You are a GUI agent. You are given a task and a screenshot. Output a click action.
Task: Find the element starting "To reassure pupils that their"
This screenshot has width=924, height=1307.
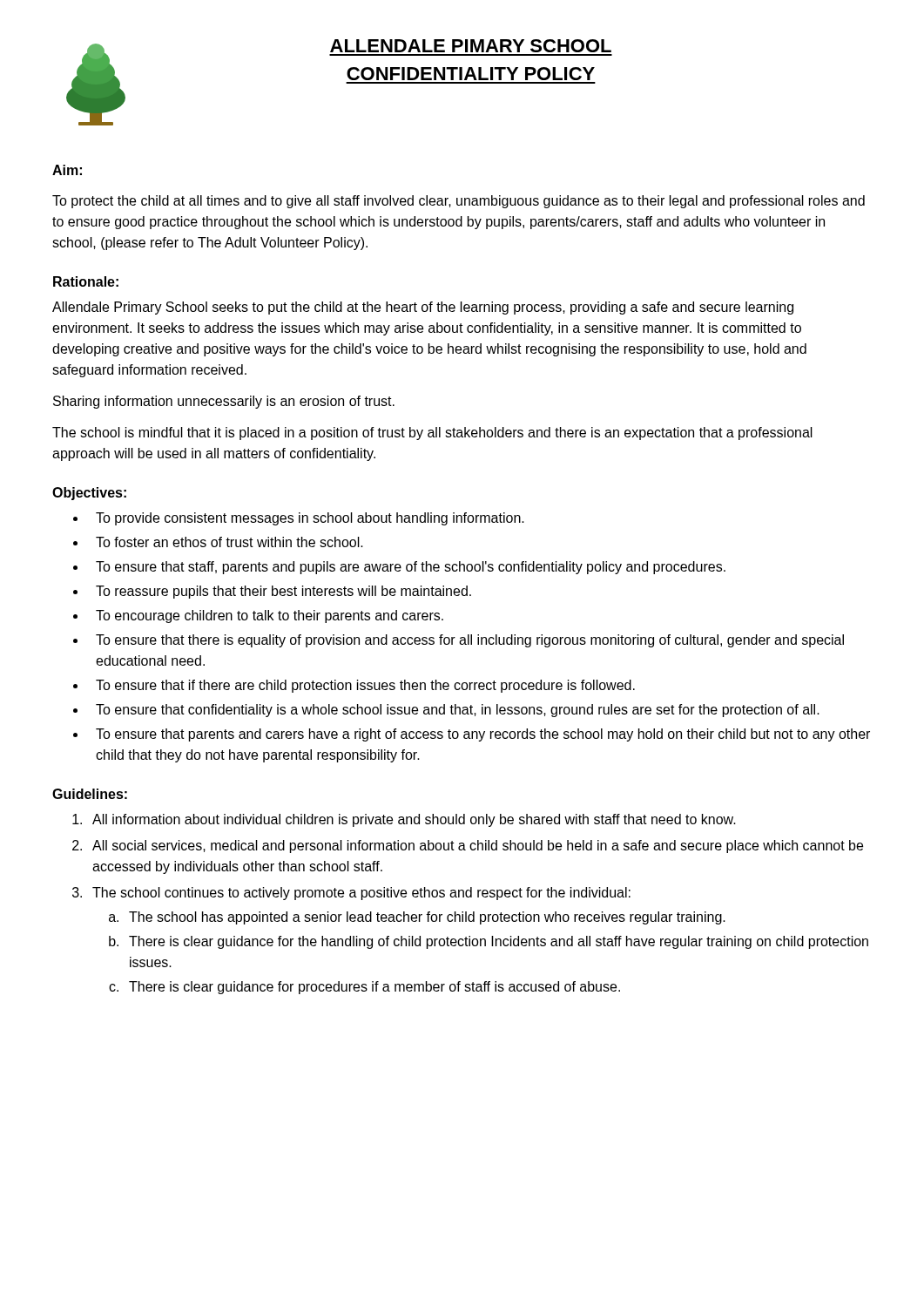[284, 591]
